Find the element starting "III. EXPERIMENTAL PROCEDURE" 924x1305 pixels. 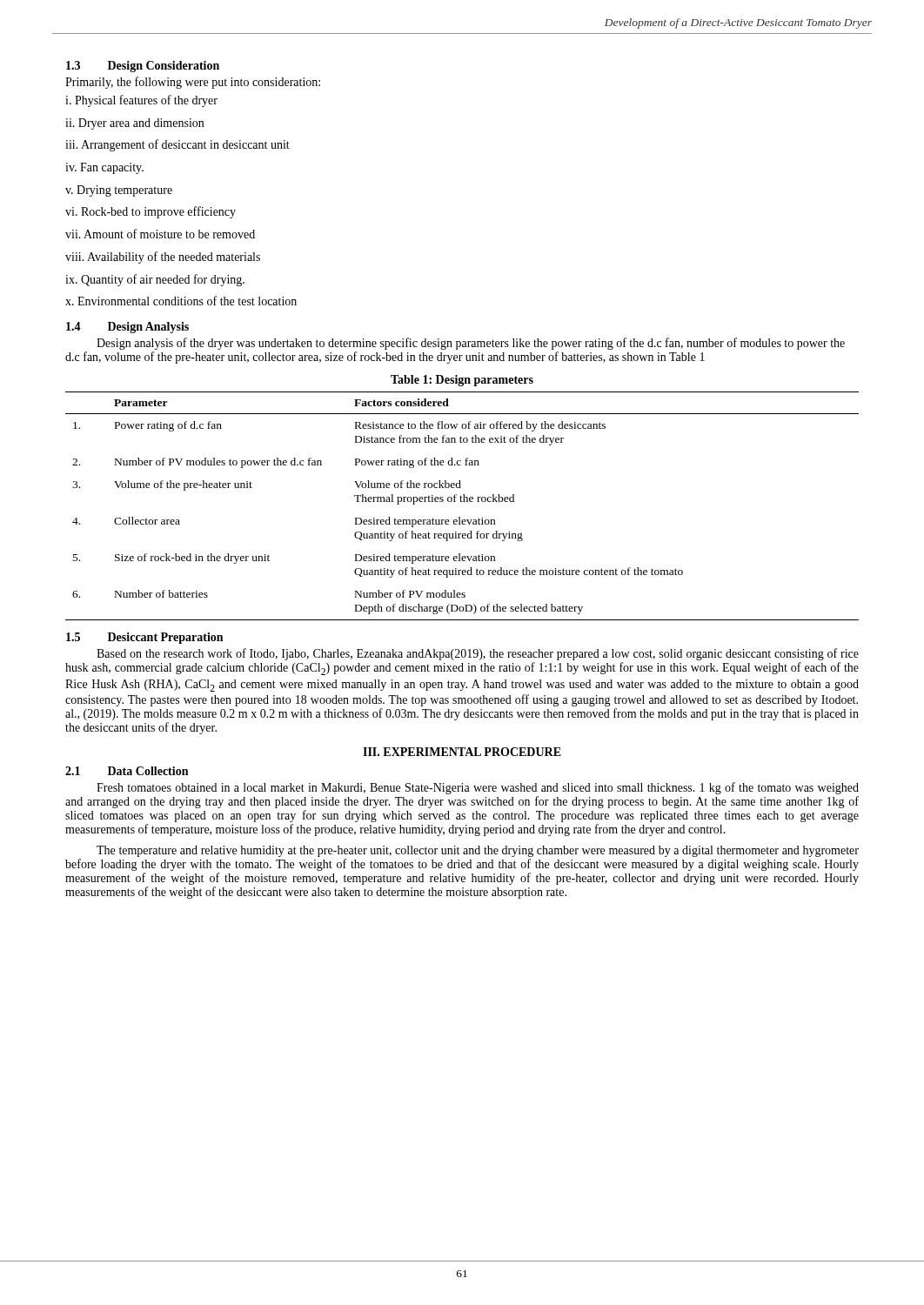pos(462,752)
